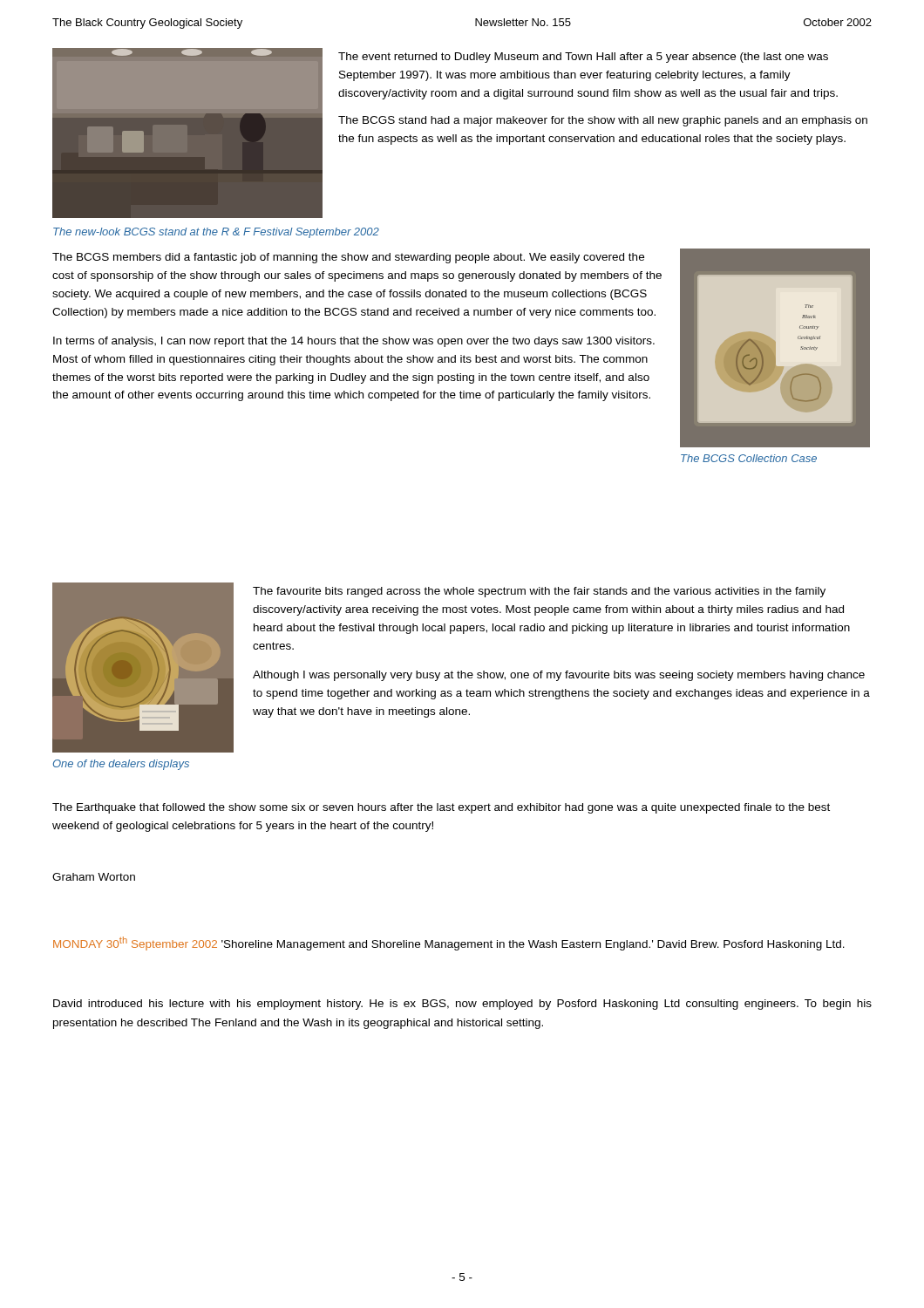
Task: Point to the text block starting "The event returned to"
Action: [x=605, y=98]
